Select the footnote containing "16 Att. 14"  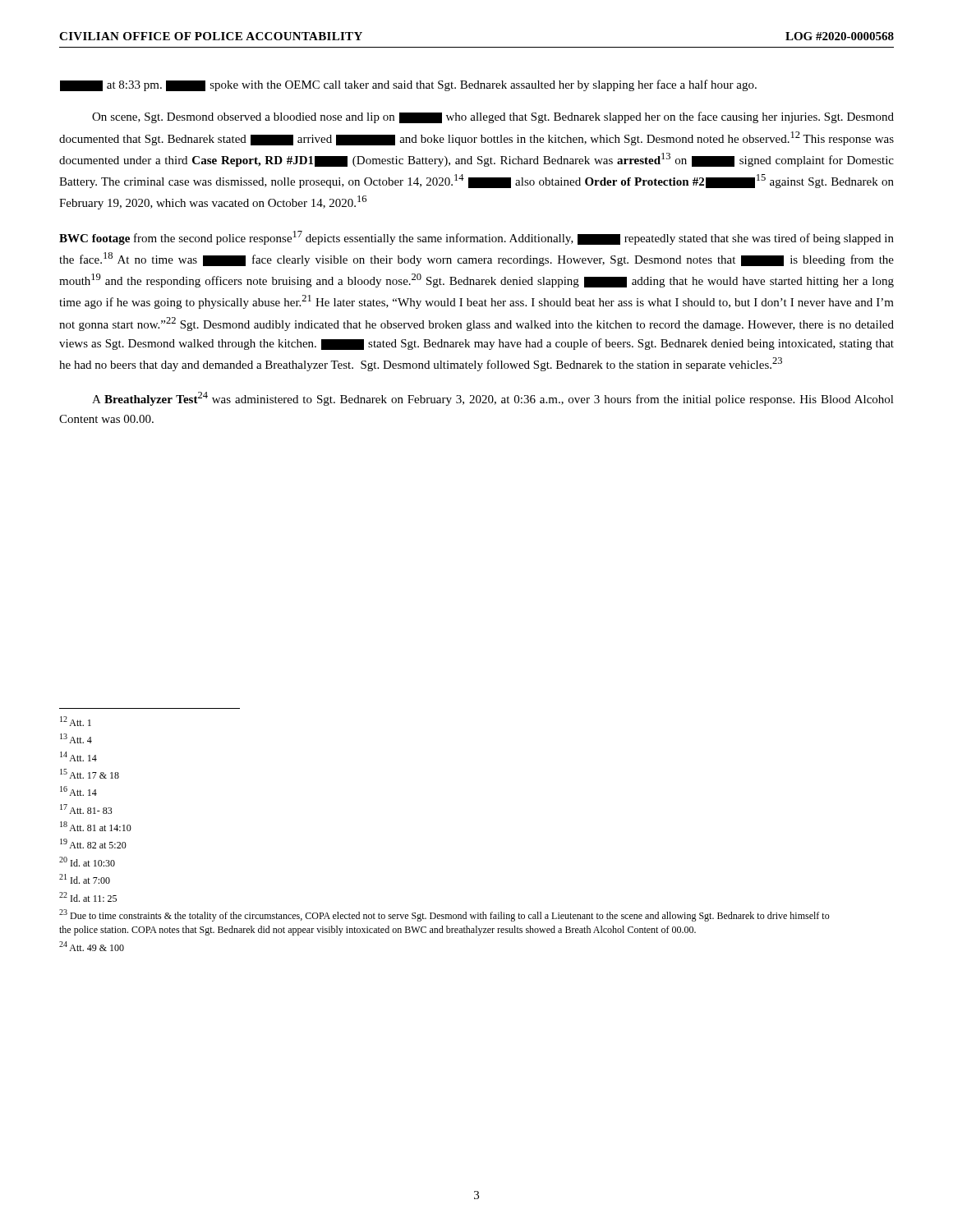pos(78,792)
